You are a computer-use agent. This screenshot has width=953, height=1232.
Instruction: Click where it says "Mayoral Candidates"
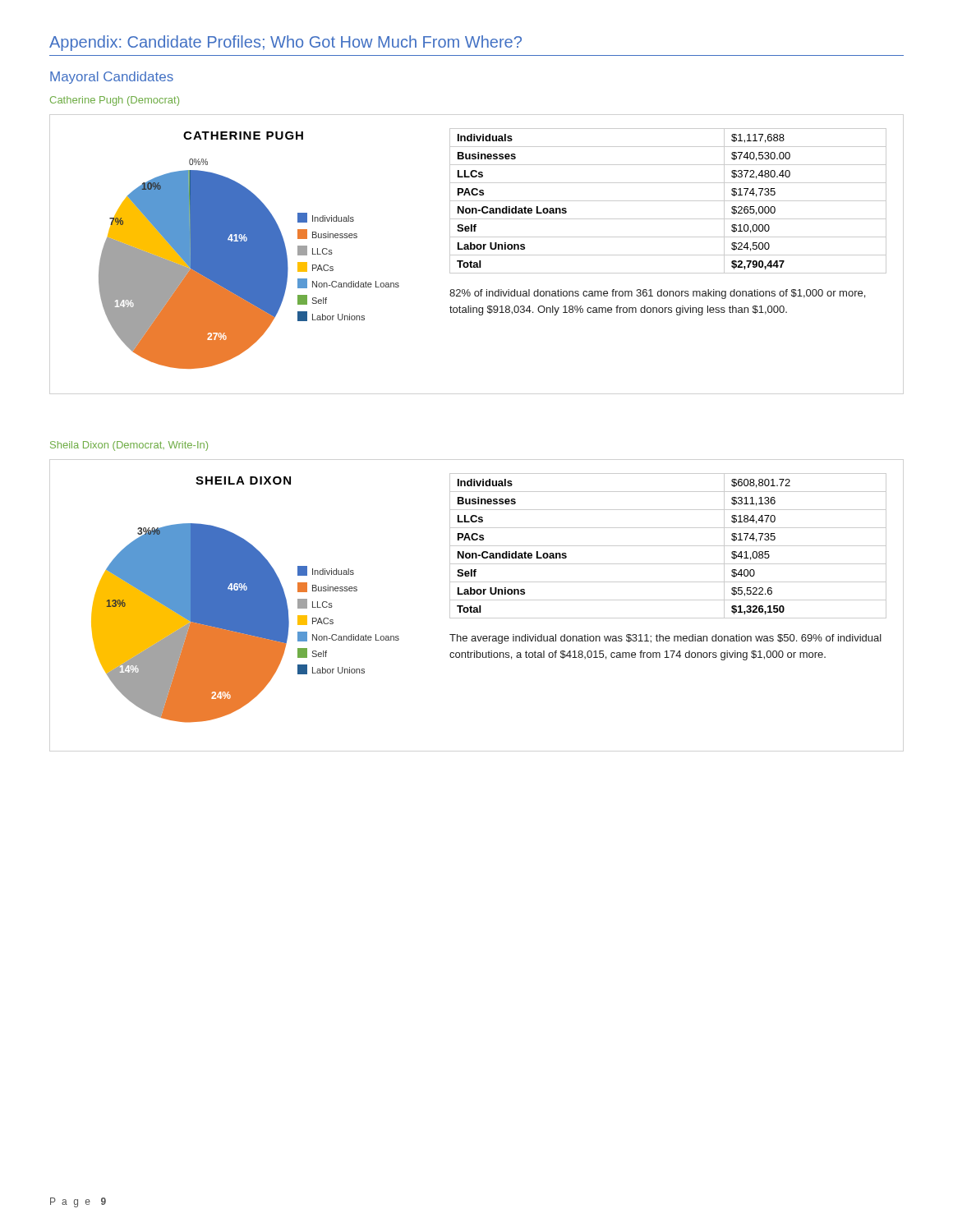tap(112, 78)
